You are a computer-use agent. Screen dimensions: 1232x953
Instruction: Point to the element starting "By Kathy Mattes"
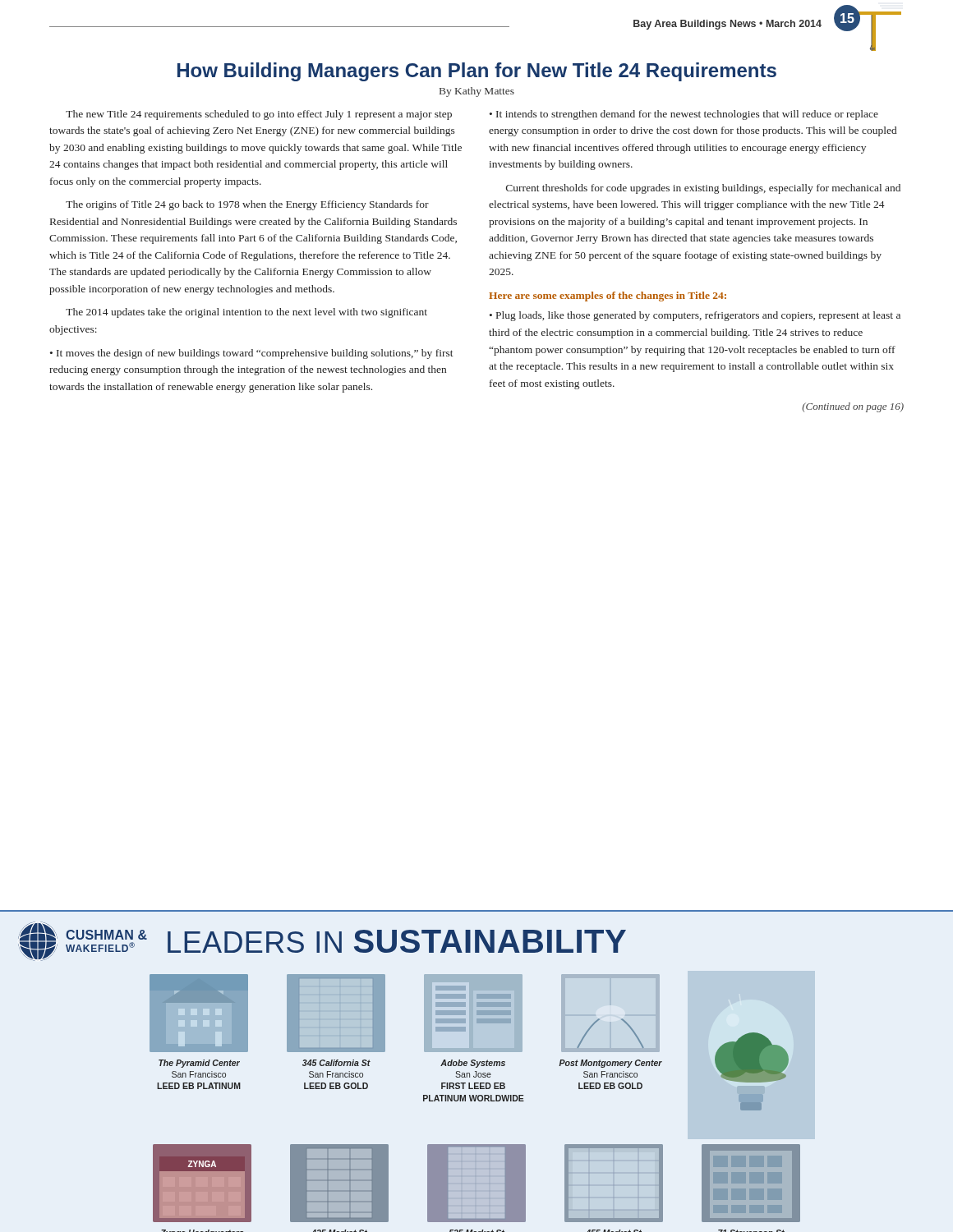(x=476, y=91)
